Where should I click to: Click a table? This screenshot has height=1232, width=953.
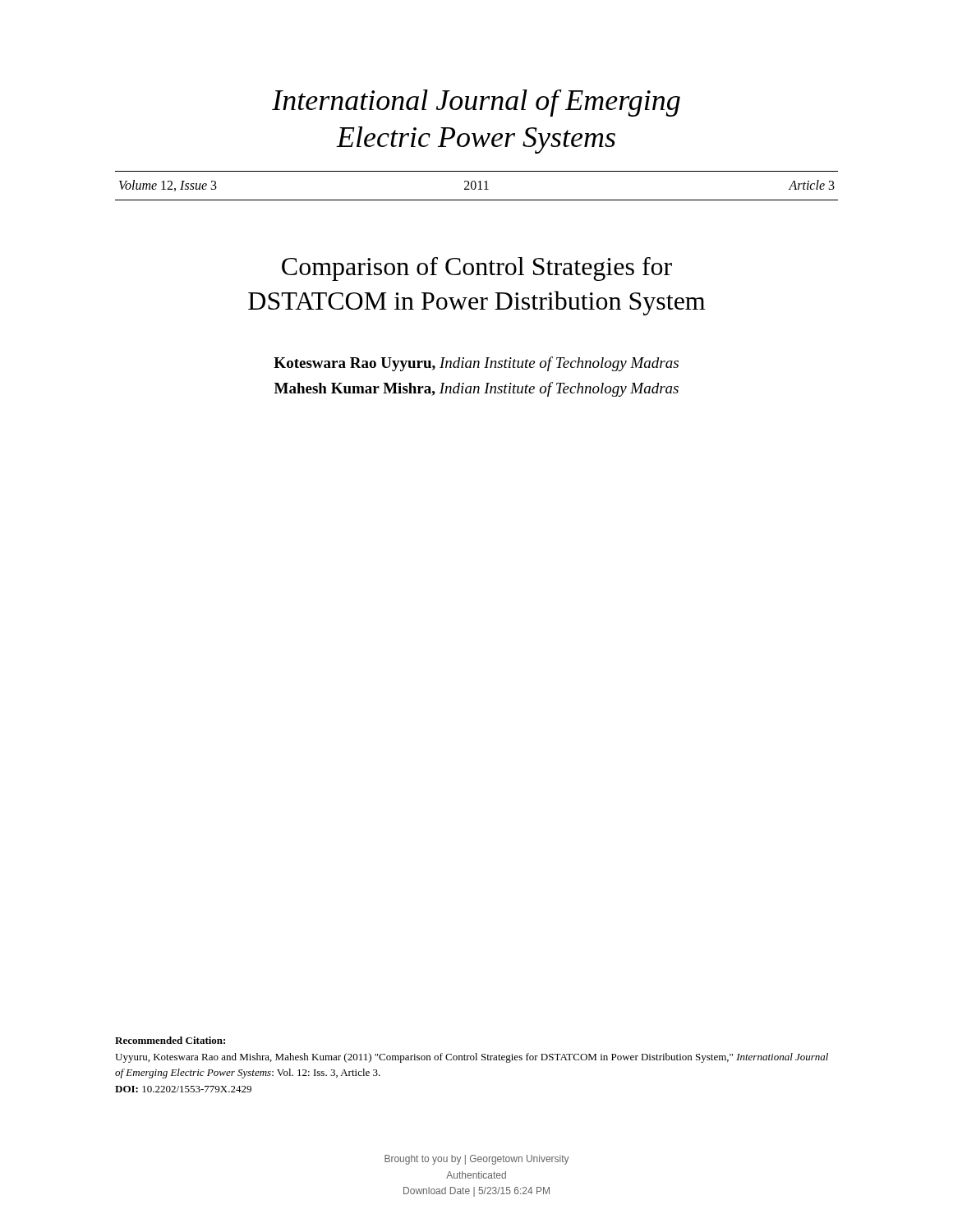(476, 186)
